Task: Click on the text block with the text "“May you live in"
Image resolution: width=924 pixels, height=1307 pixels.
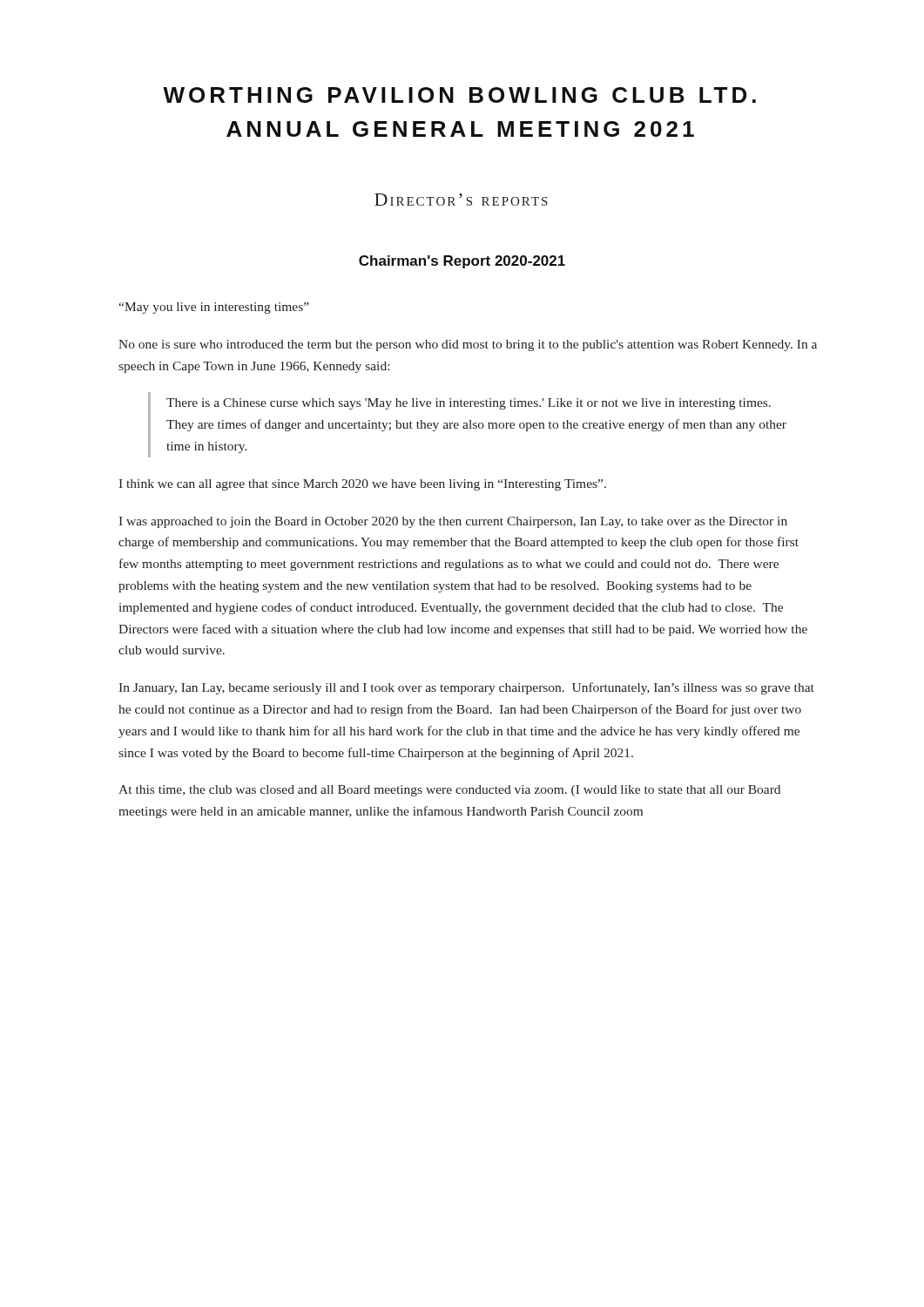Action: (x=214, y=306)
